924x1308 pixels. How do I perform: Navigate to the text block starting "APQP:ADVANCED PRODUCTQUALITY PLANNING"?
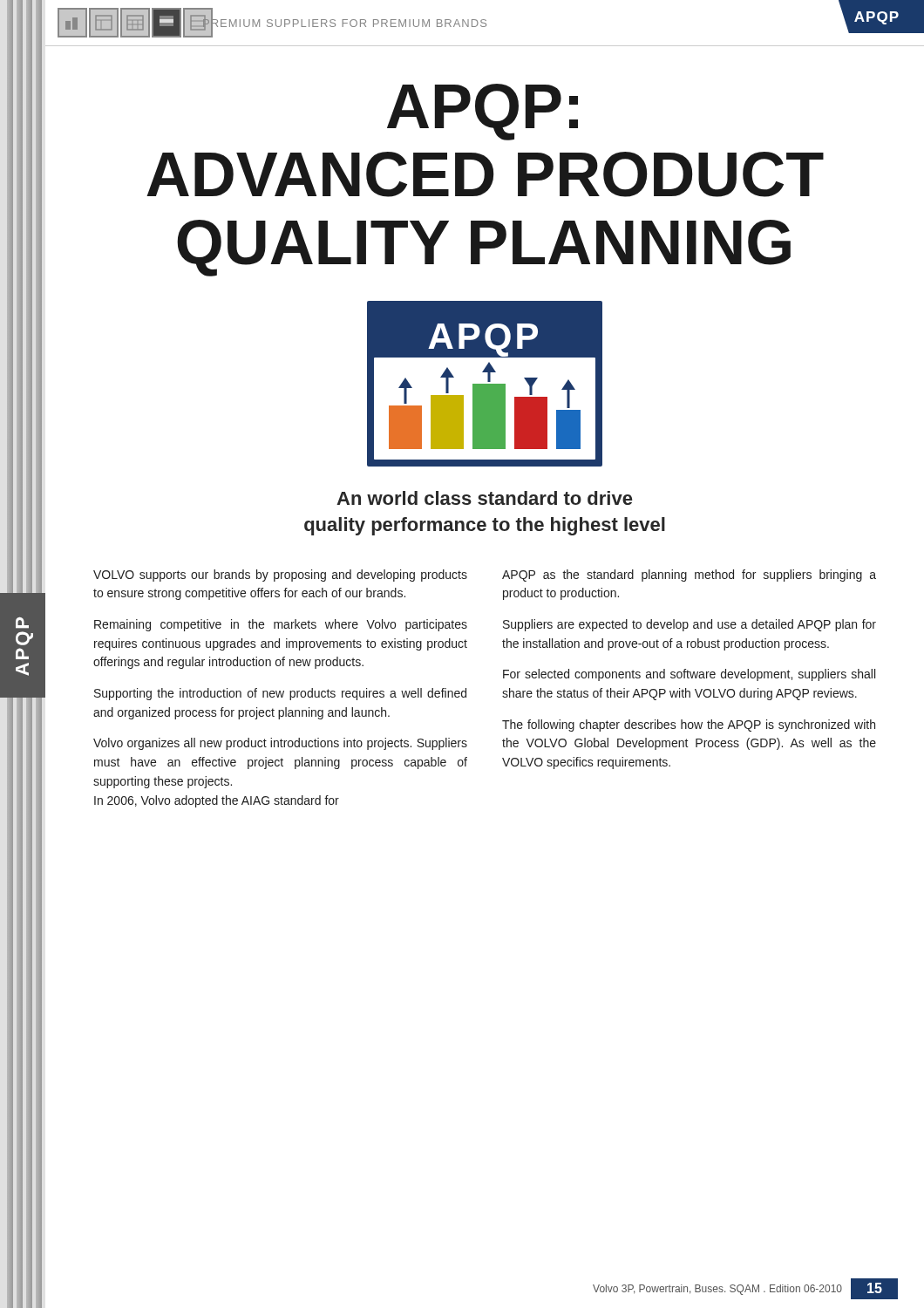click(485, 175)
